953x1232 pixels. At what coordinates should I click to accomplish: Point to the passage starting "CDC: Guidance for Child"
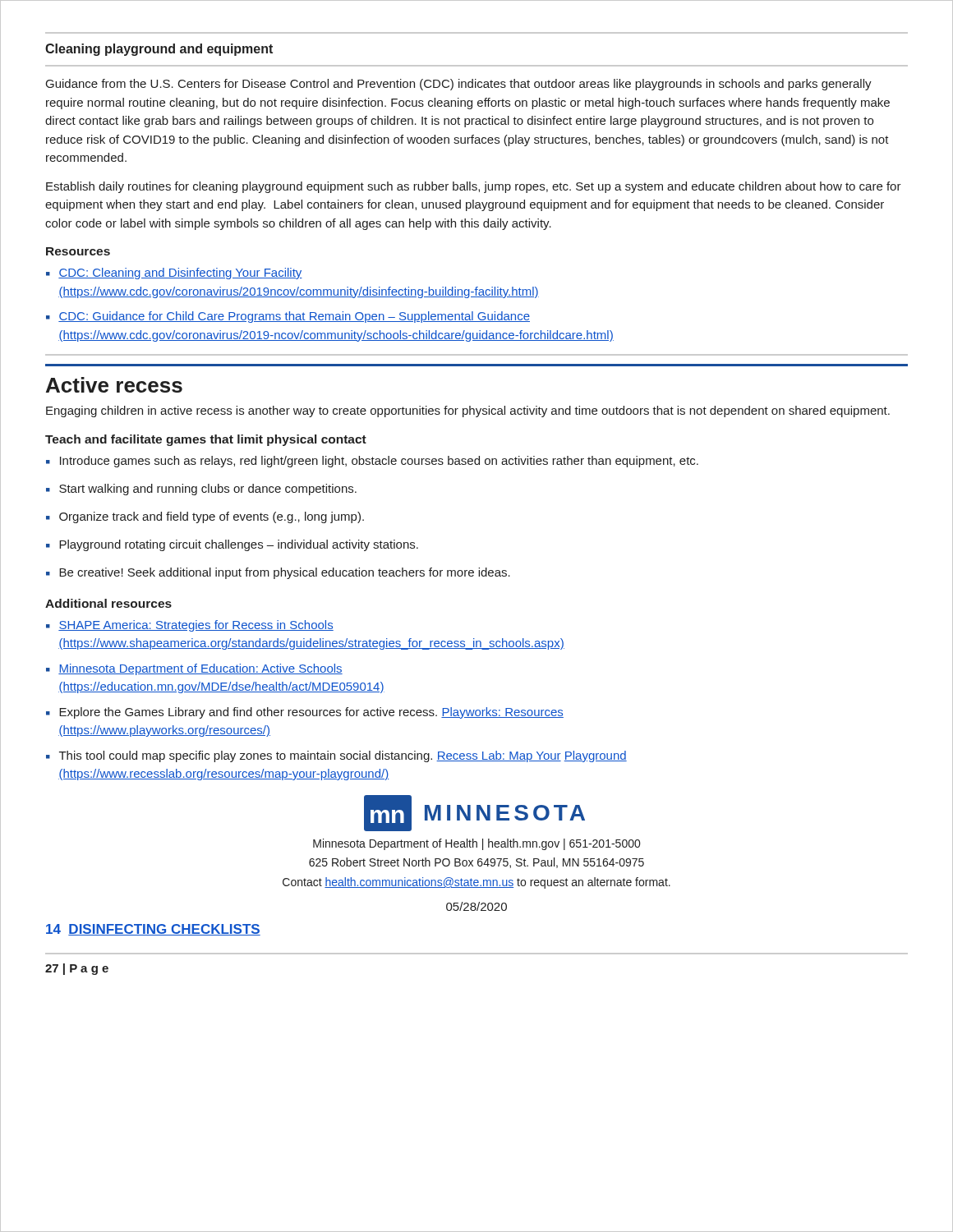pyautogui.click(x=336, y=326)
